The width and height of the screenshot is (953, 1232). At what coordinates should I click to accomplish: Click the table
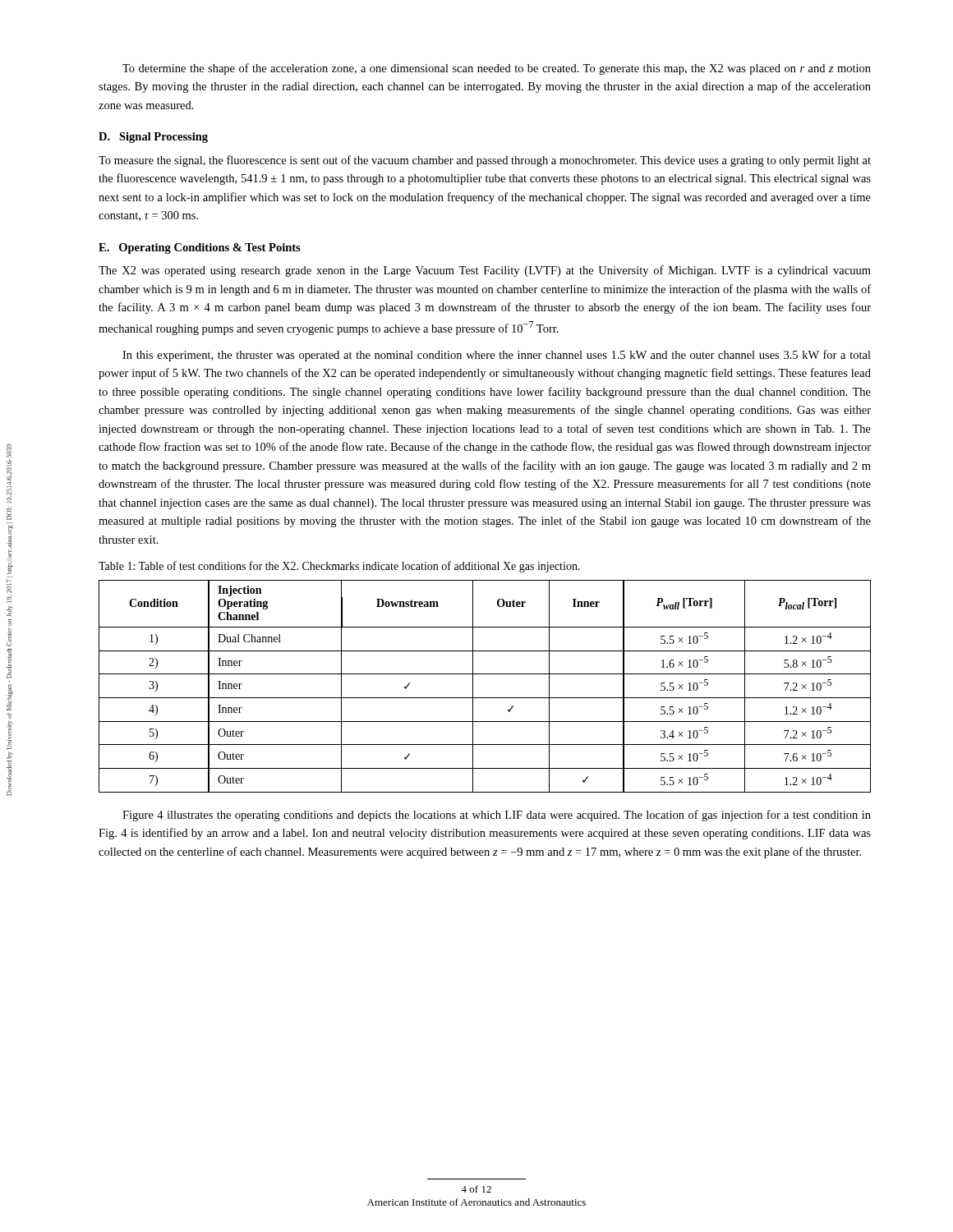pos(485,686)
